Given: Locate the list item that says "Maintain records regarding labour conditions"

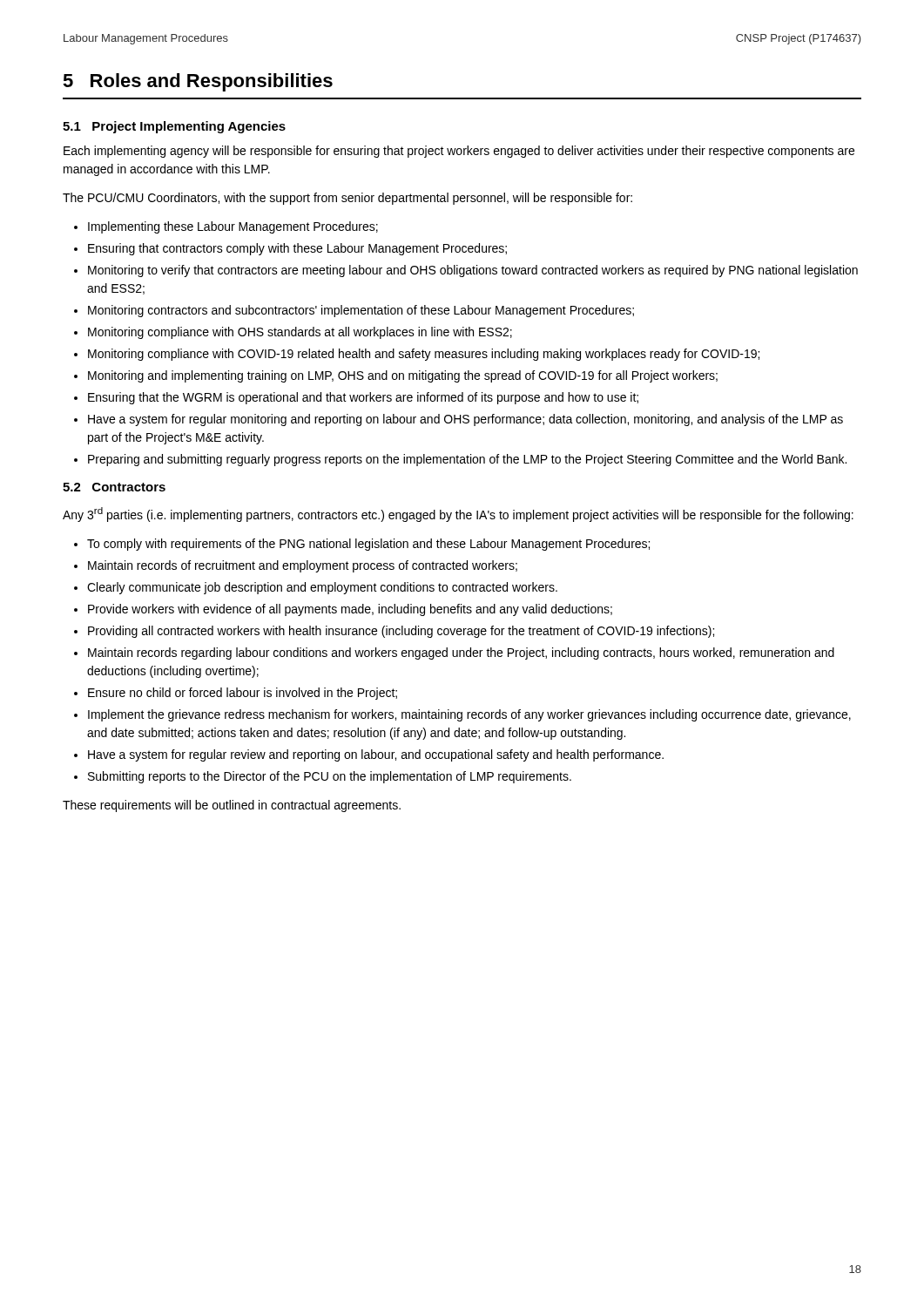Looking at the screenshot, I should [461, 661].
